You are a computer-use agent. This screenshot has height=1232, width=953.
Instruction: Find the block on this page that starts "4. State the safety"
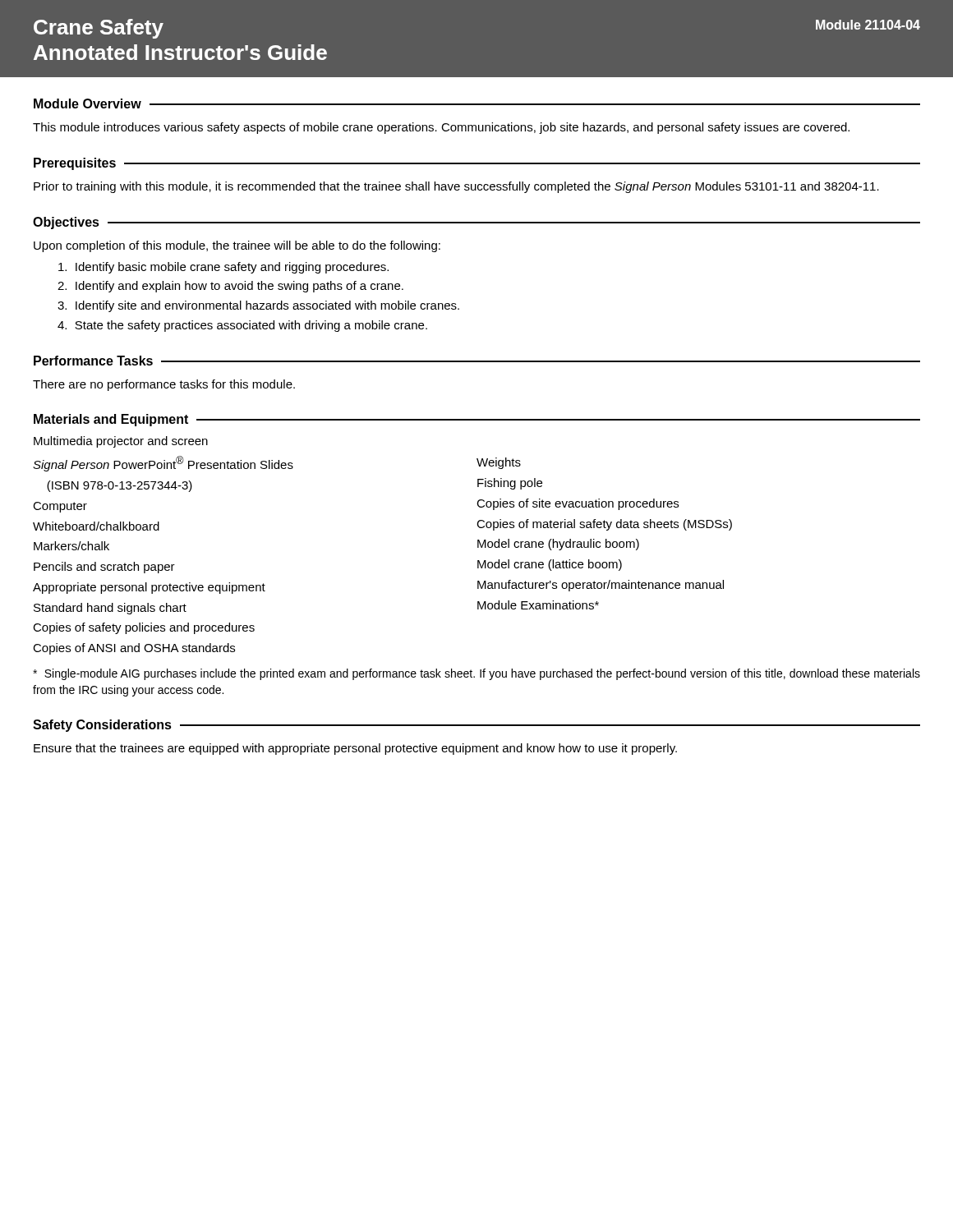click(243, 325)
